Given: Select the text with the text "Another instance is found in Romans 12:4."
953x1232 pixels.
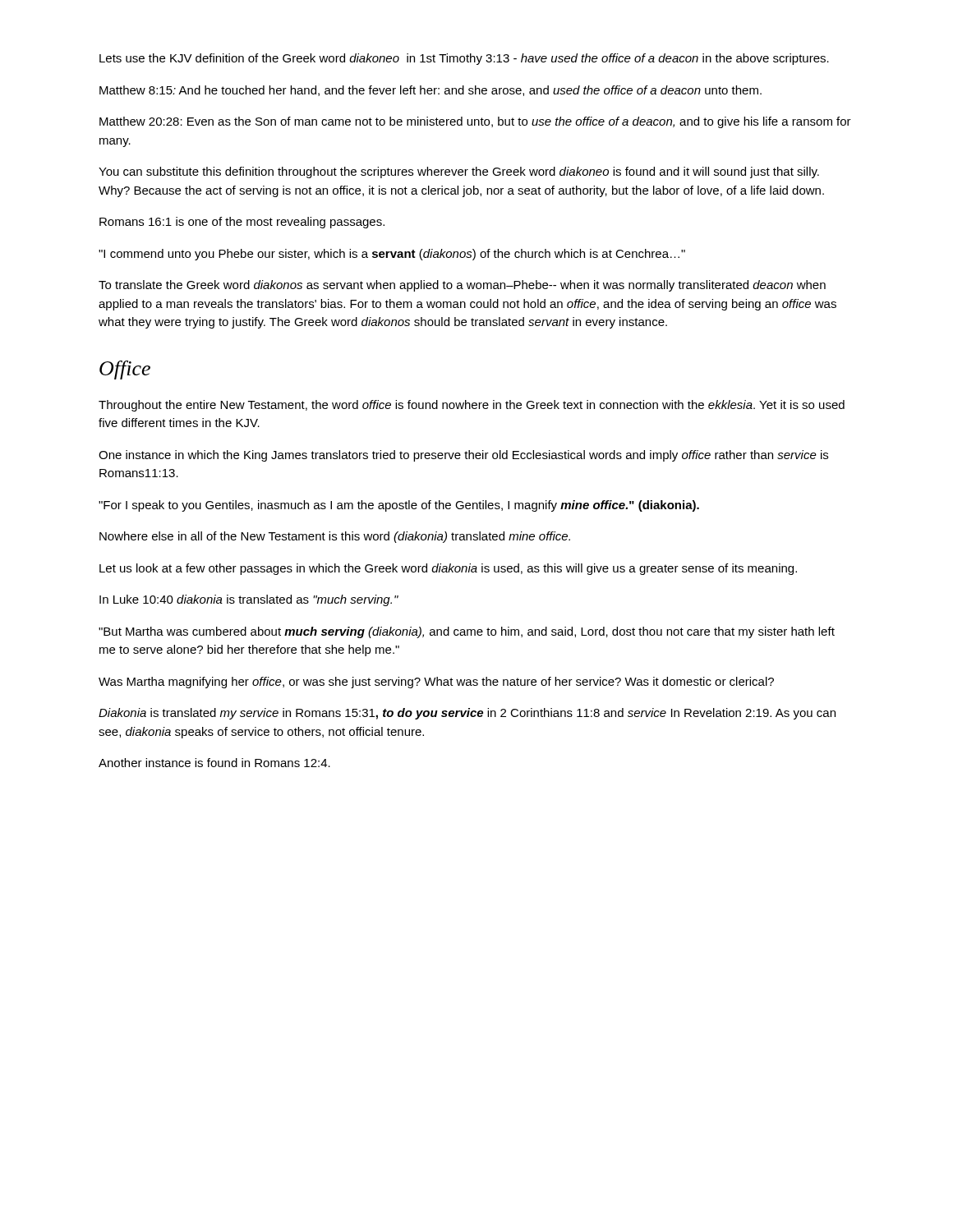Looking at the screenshot, I should [215, 763].
